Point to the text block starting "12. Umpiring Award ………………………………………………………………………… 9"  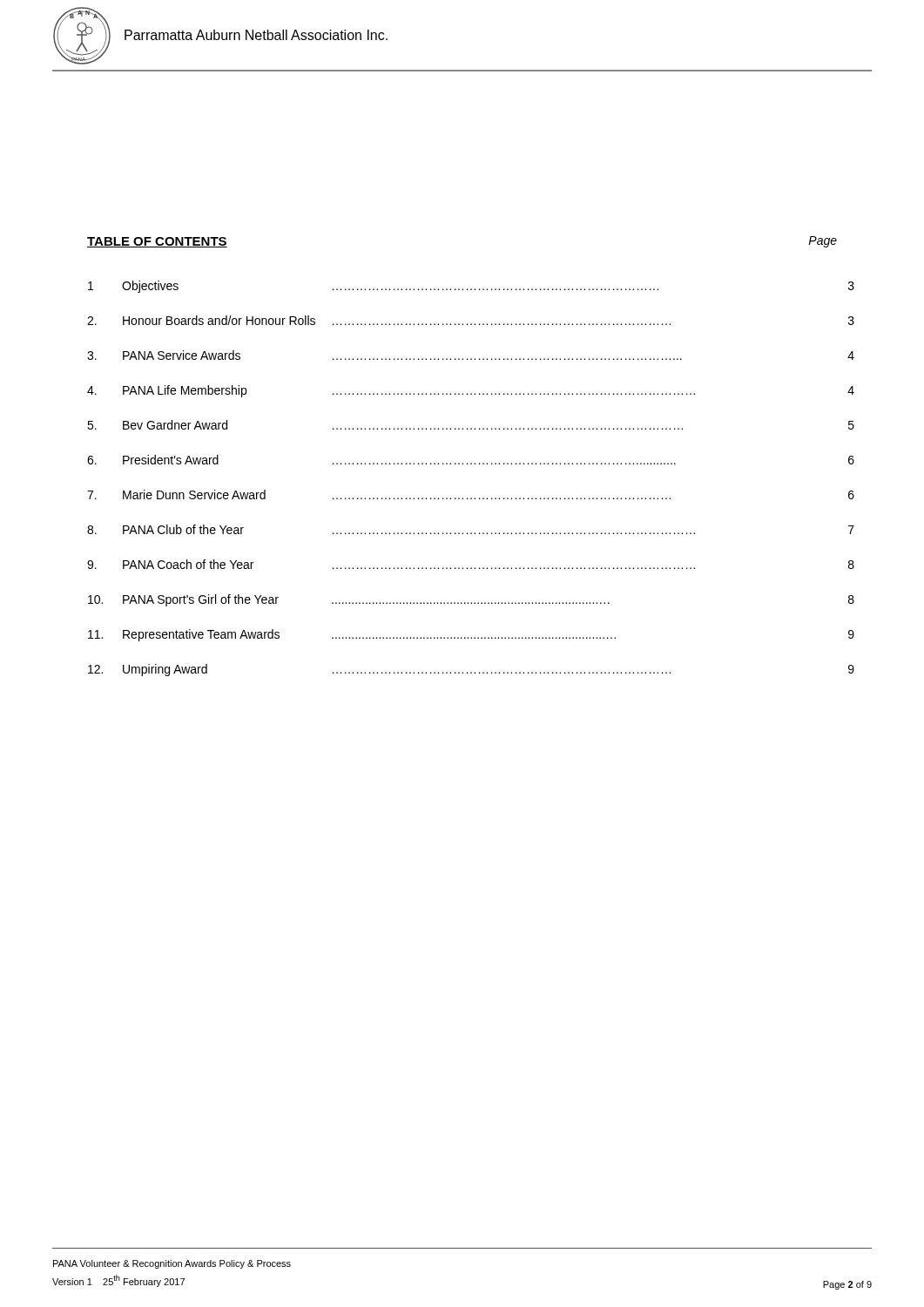(x=471, y=669)
